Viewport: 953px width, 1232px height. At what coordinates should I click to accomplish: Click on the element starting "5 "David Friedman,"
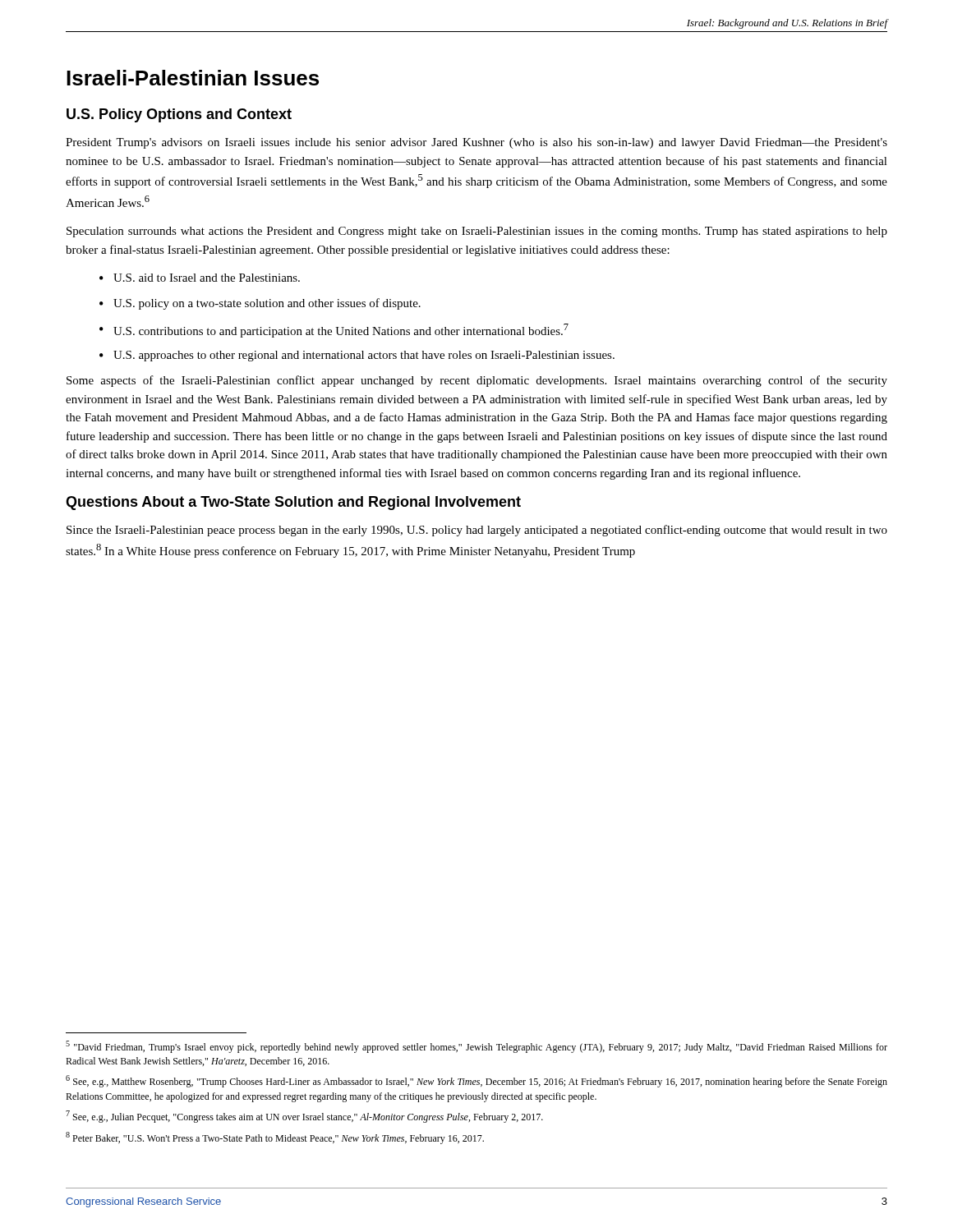coord(476,1053)
